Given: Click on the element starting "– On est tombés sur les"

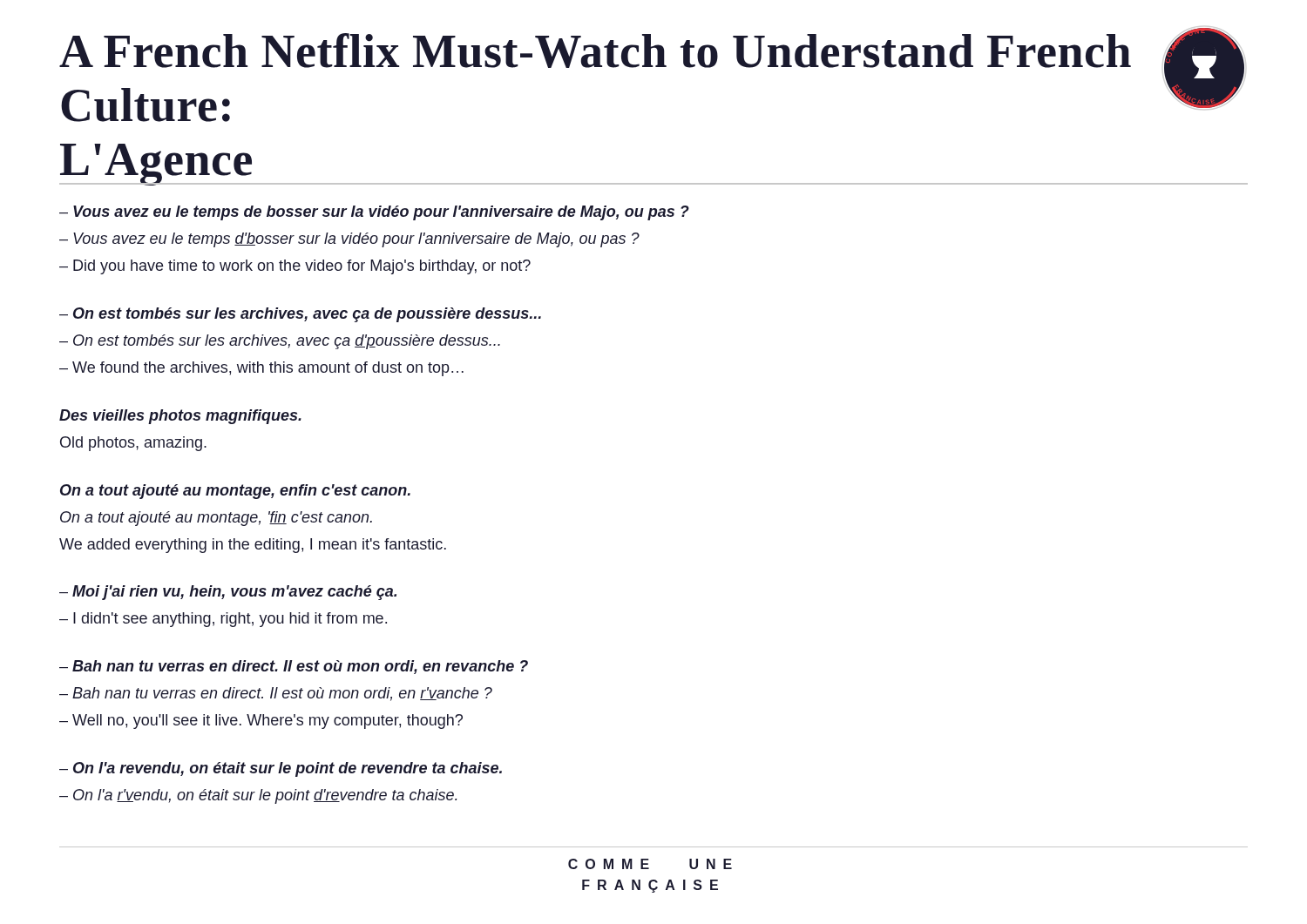Looking at the screenshot, I should pyautogui.click(x=300, y=315).
